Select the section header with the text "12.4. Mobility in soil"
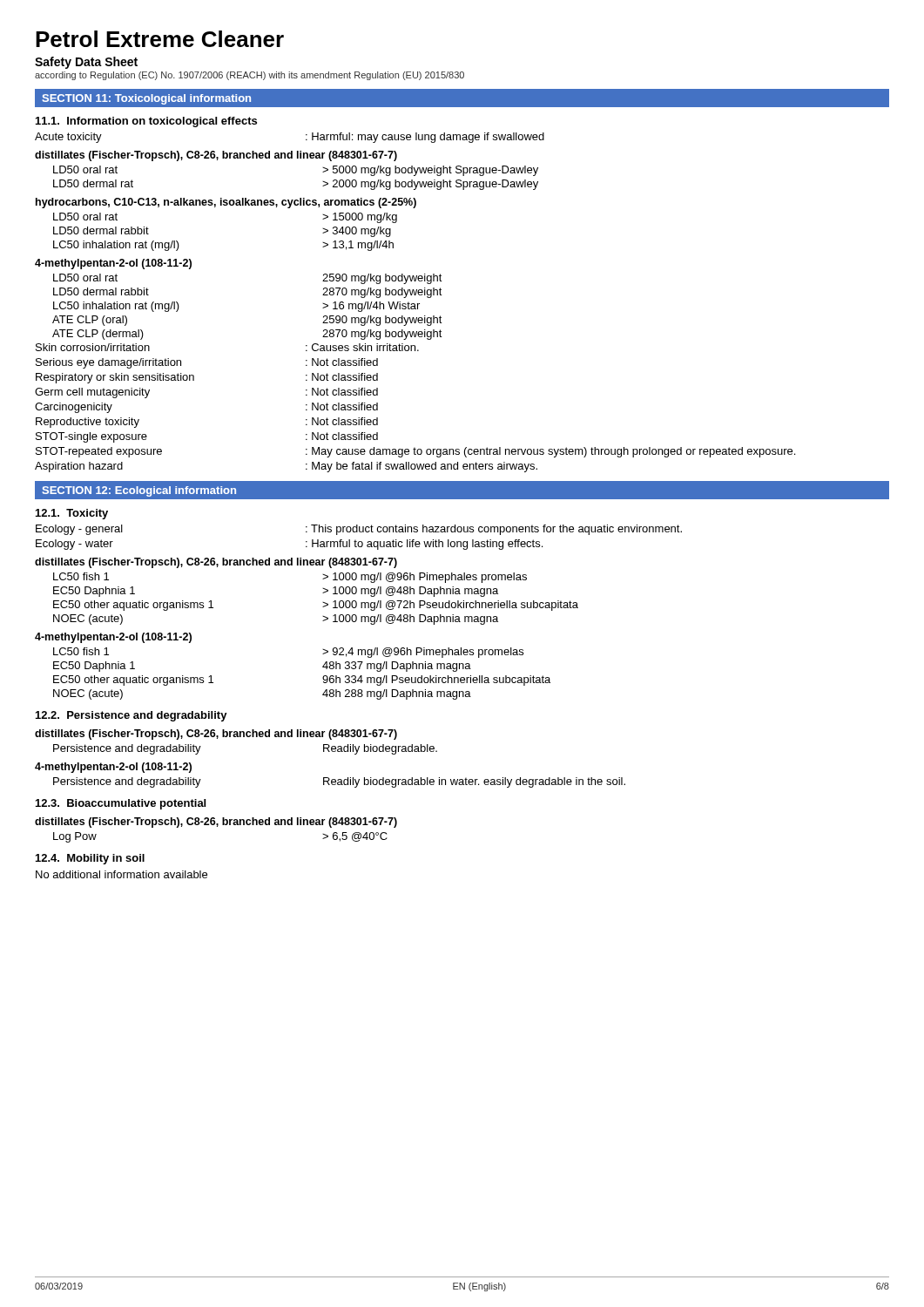 tap(90, 858)
